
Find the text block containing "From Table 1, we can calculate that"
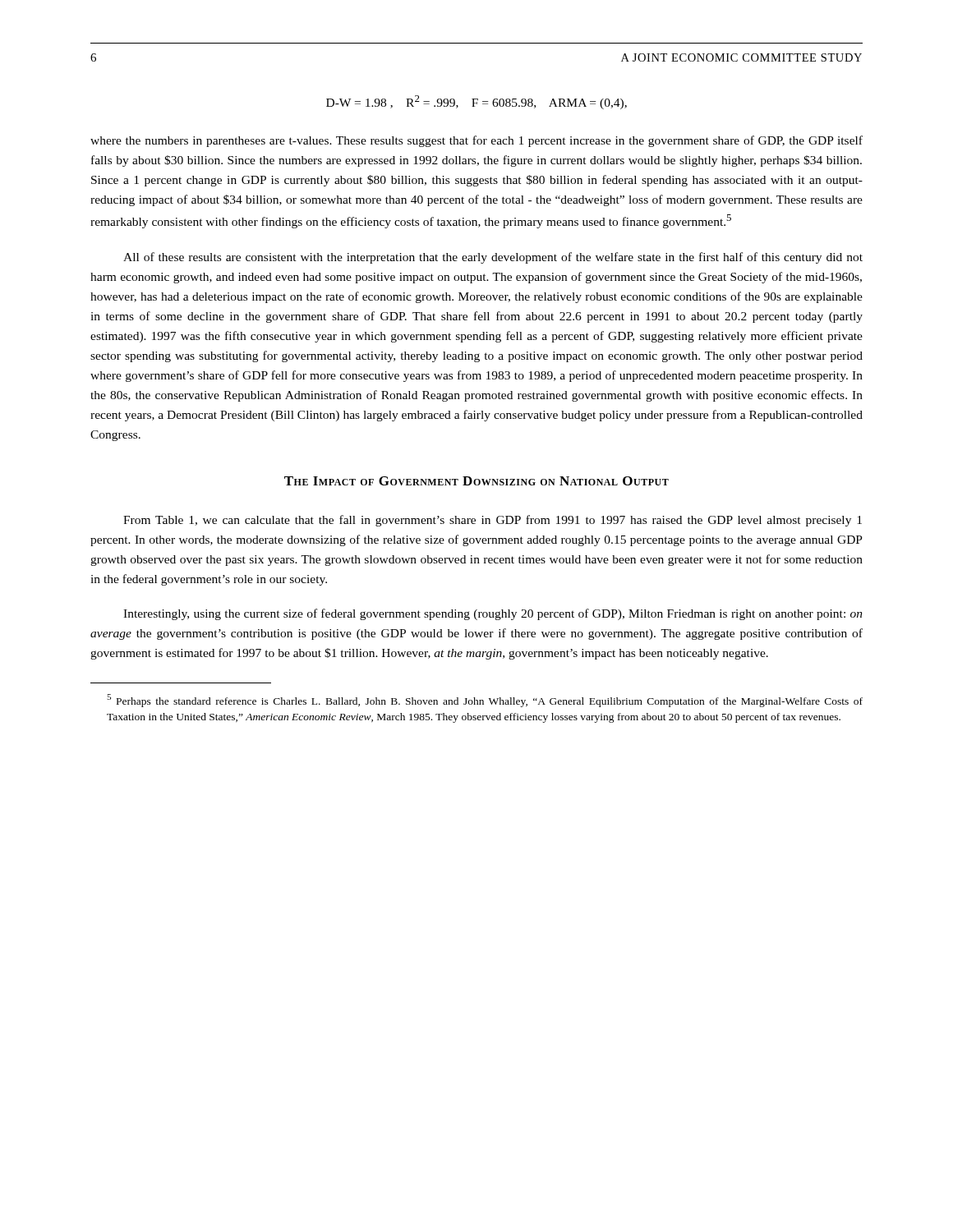pos(476,549)
